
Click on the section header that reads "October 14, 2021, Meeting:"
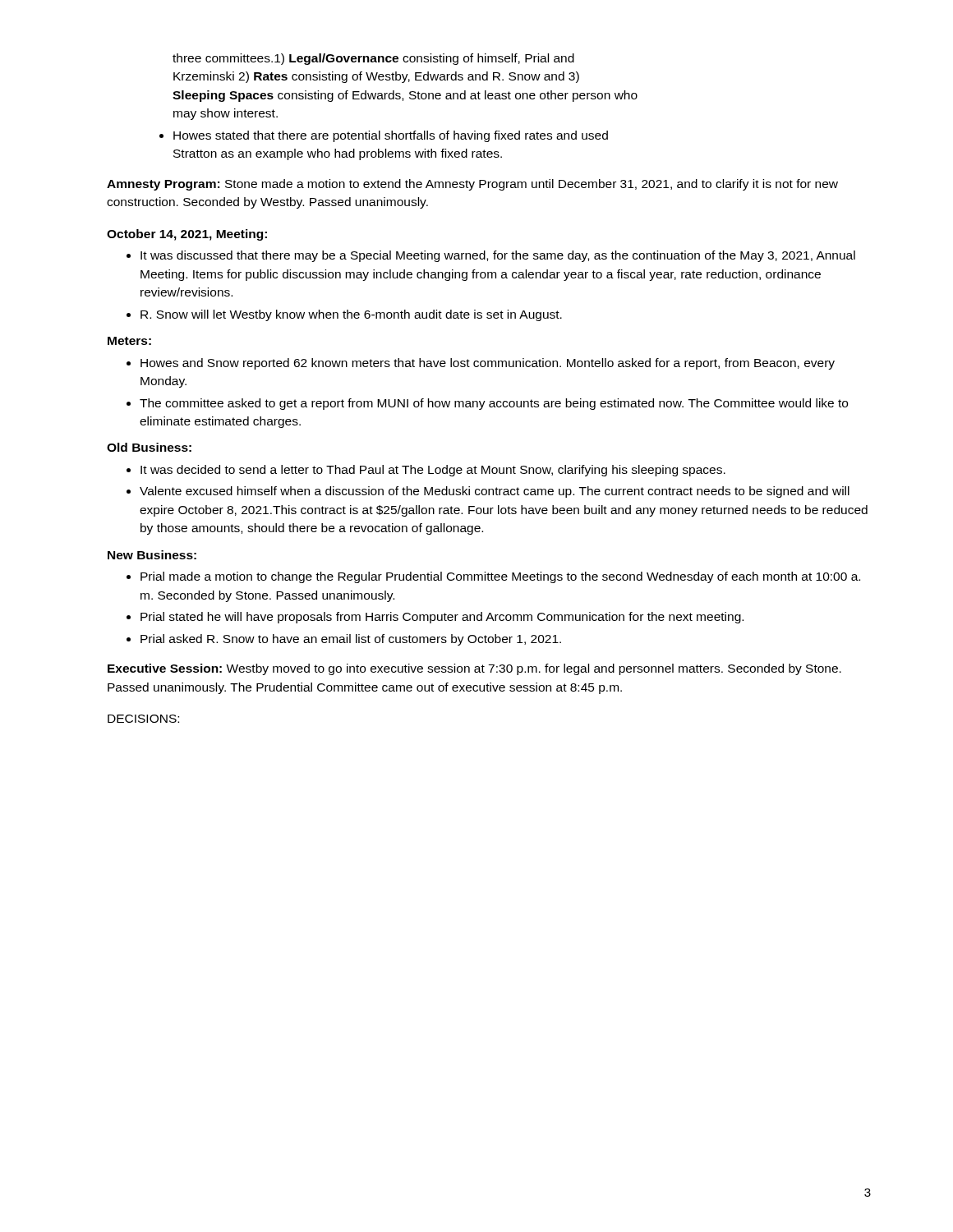click(188, 233)
